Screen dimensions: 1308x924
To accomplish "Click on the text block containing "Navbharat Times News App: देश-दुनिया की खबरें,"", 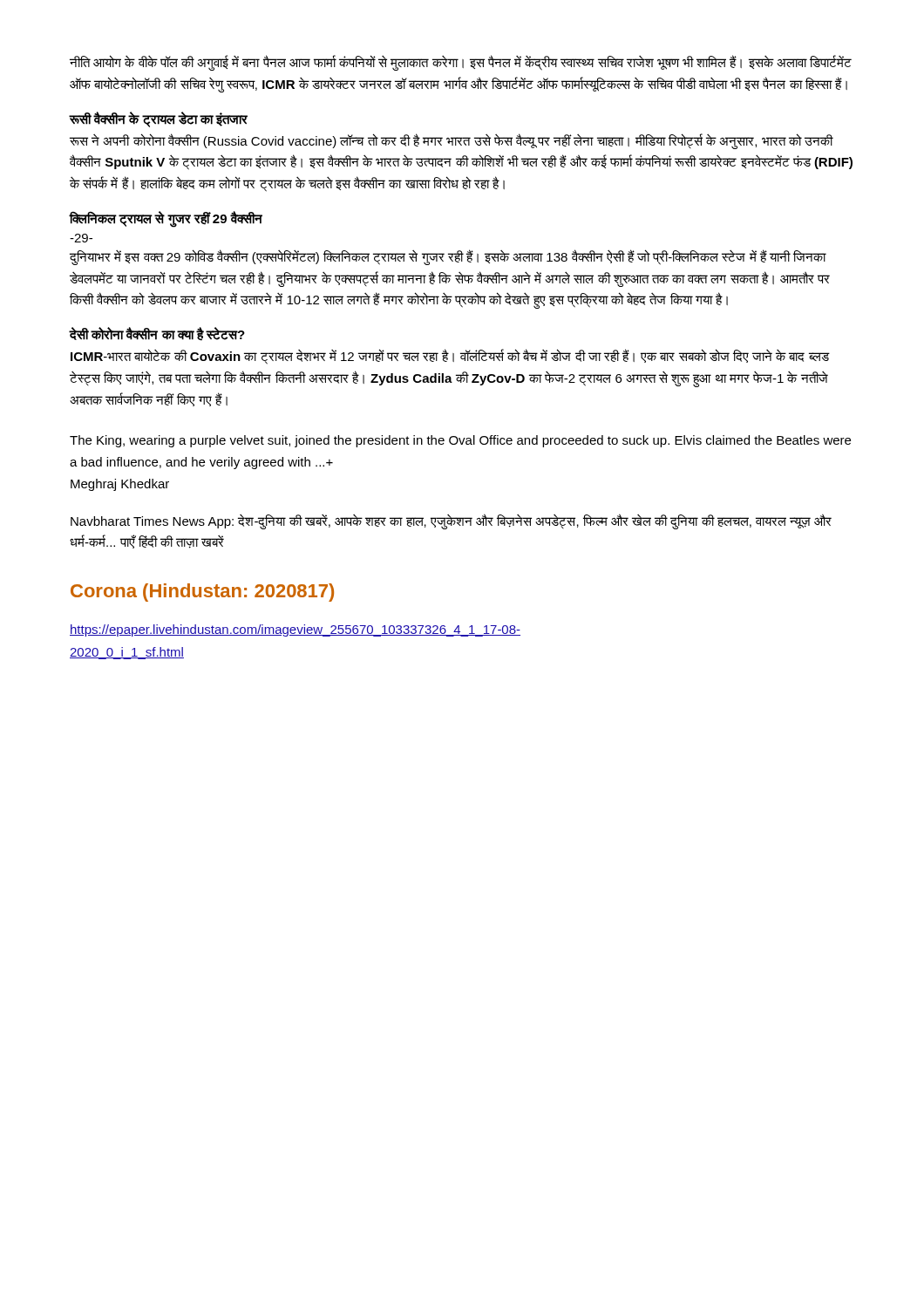I will click(x=451, y=531).
